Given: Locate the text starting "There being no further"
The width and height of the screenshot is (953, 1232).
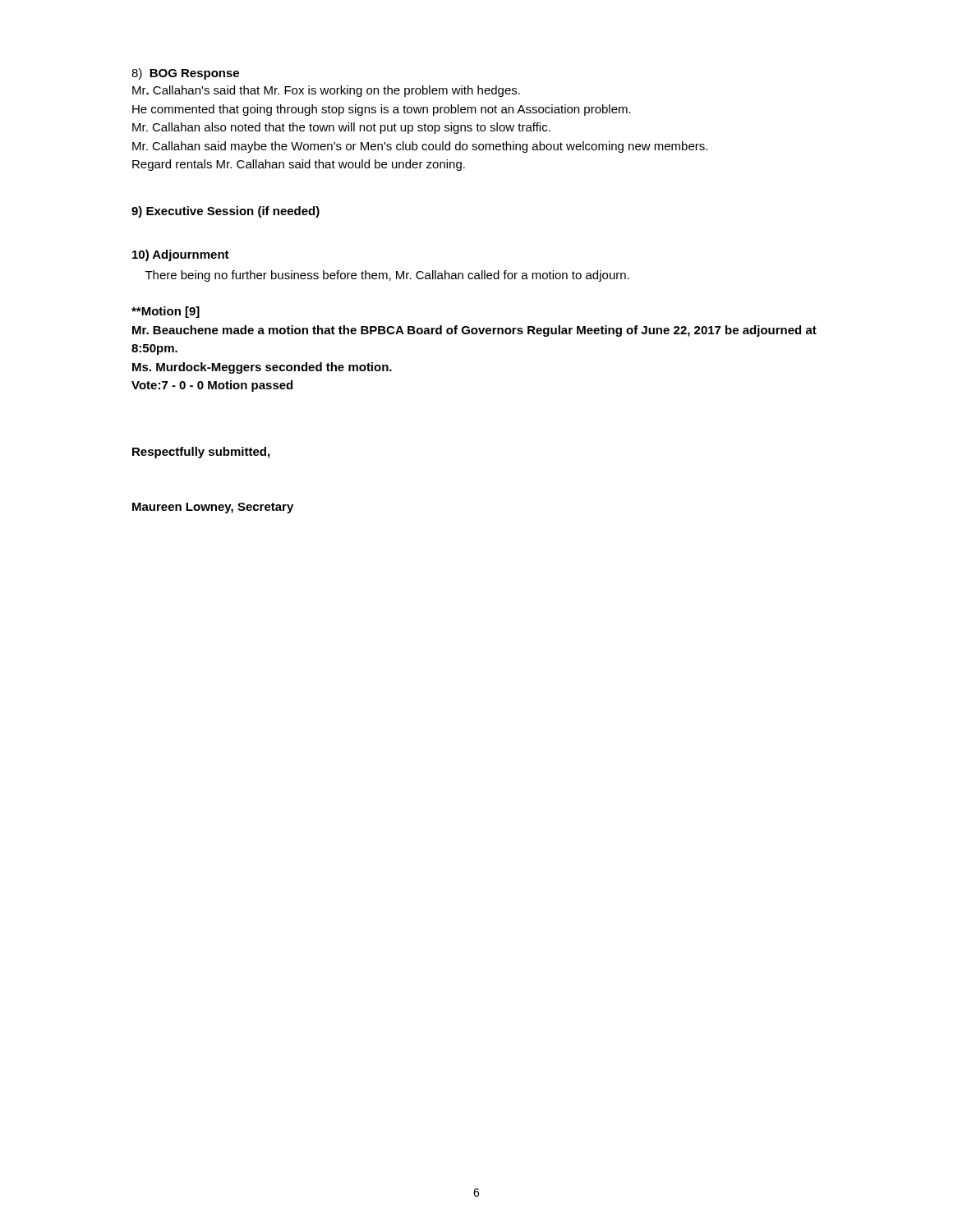Looking at the screenshot, I should pos(381,274).
